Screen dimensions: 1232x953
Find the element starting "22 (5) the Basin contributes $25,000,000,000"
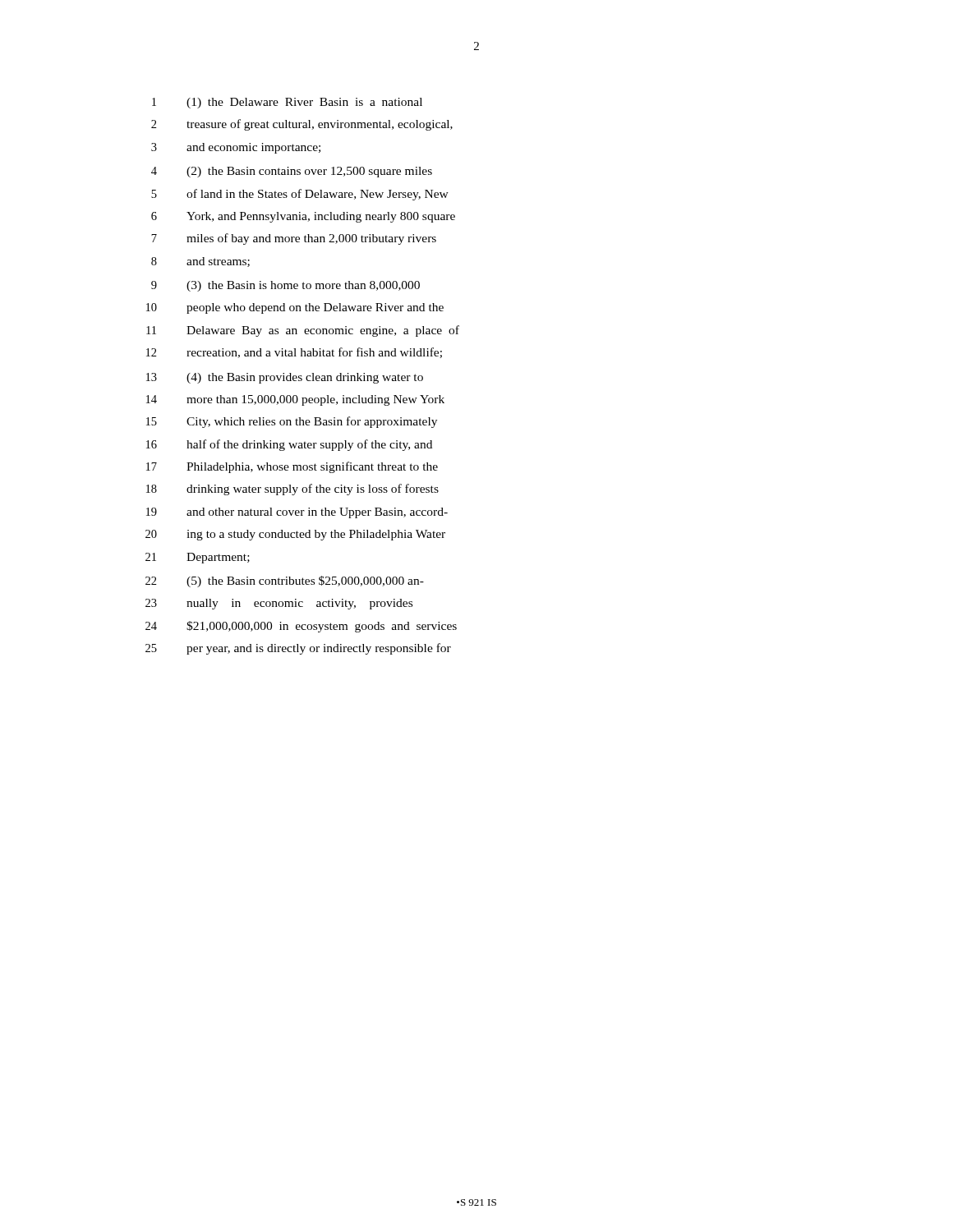pos(460,614)
